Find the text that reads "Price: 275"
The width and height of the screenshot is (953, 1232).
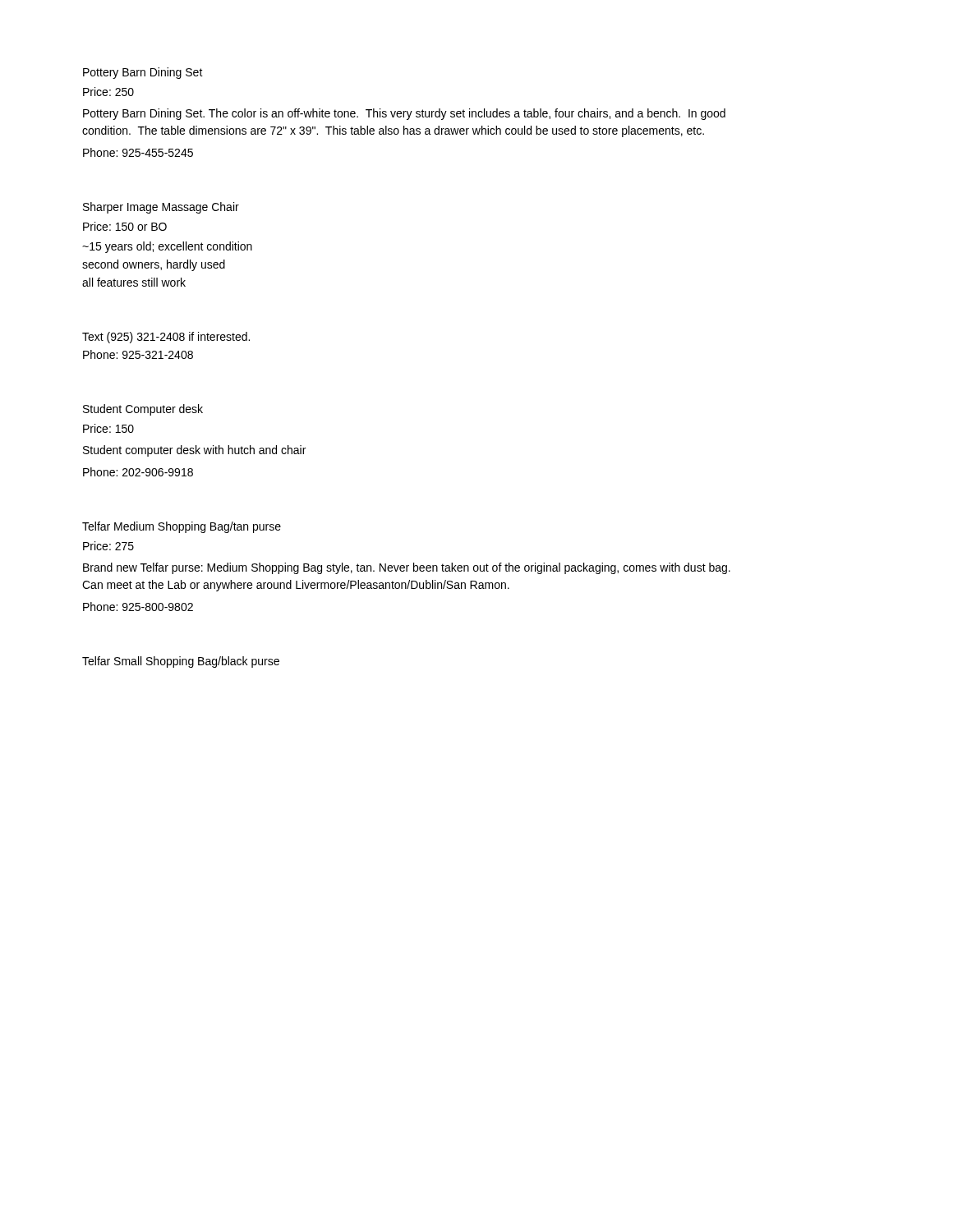(x=108, y=546)
